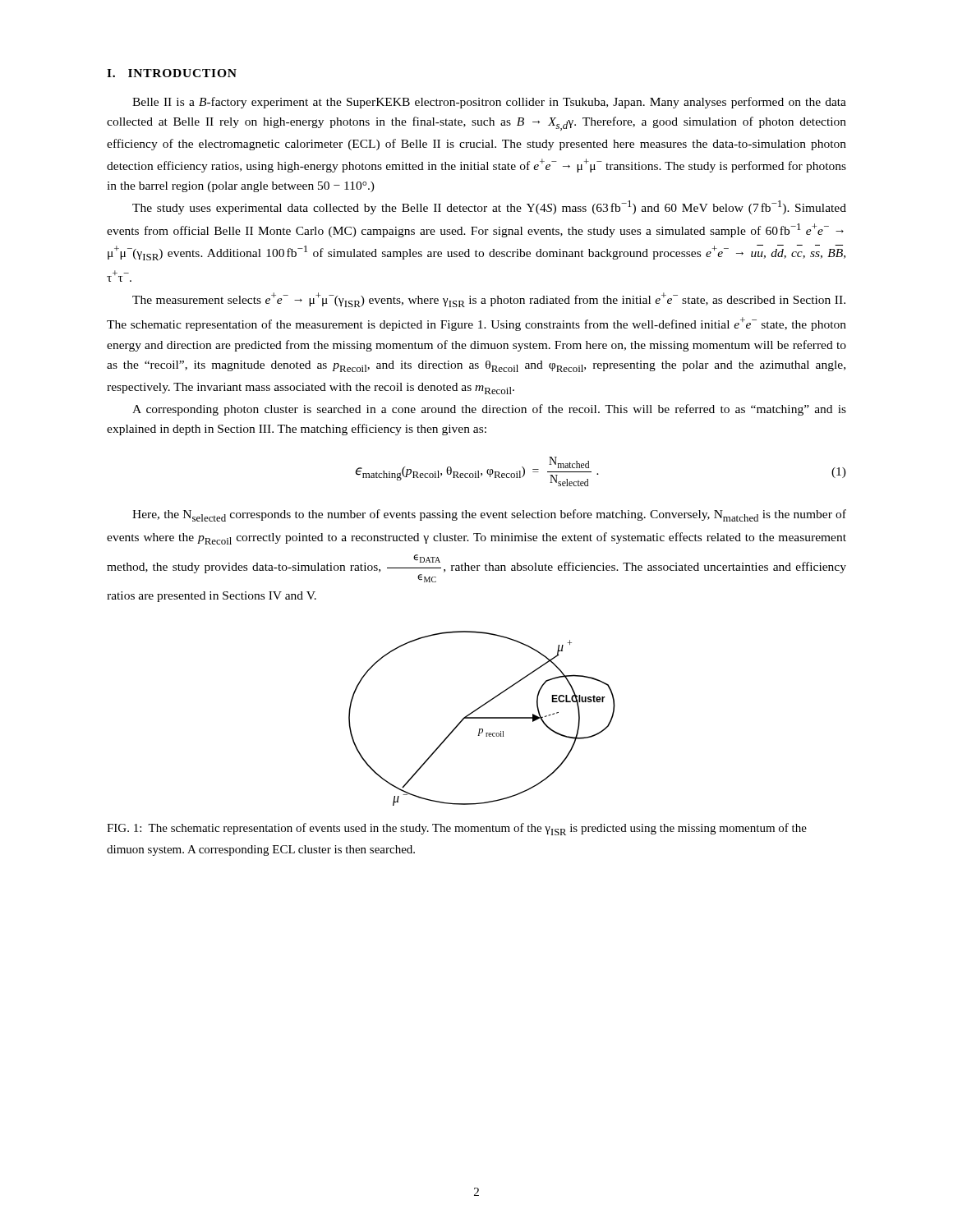
Task: Select the text block that says "Here, the Nselected corresponds to the number"
Action: point(476,555)
